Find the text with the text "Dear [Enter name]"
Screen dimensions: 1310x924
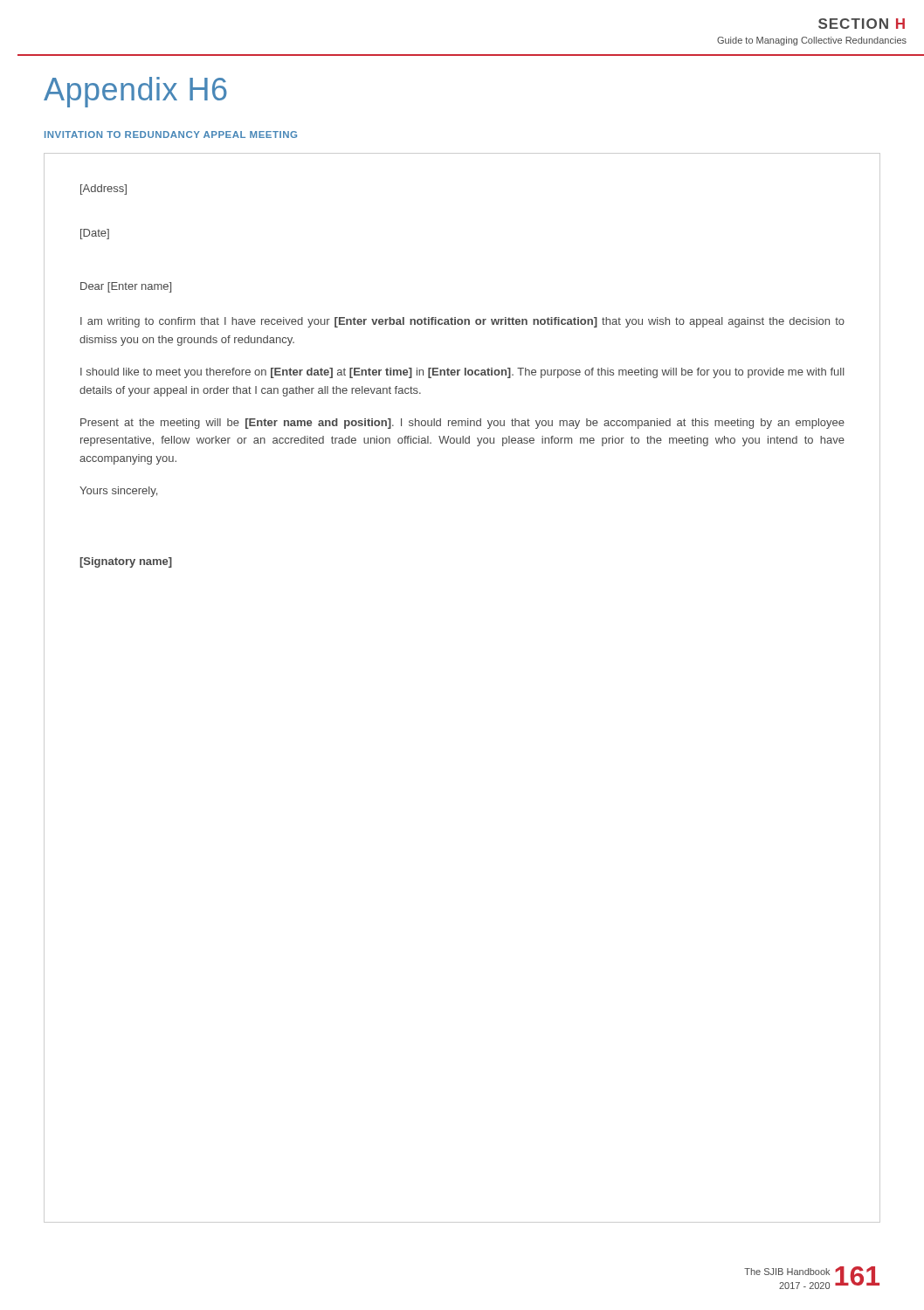pos(126,286)
